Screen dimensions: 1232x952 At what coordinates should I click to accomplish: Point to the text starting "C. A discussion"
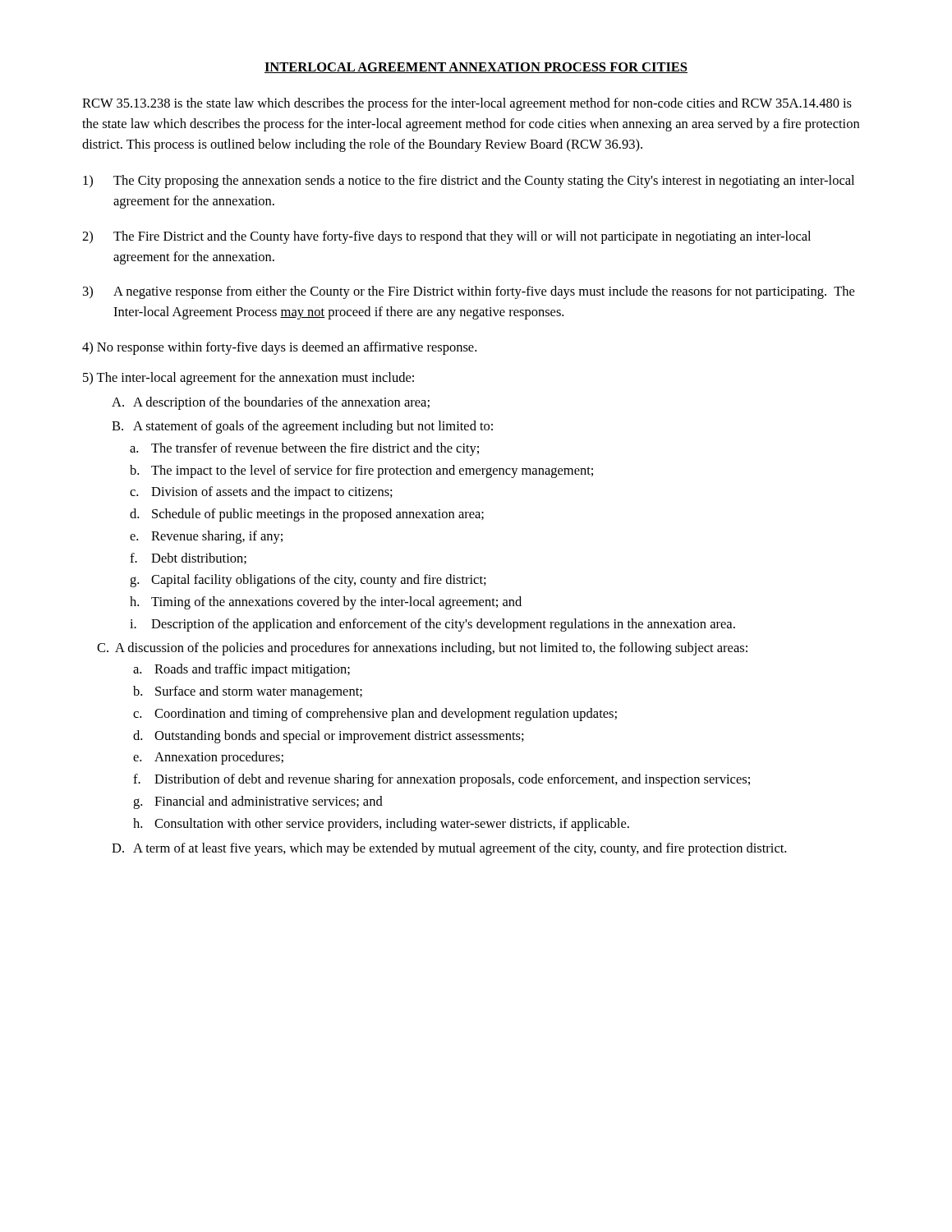tap(483, 736)
